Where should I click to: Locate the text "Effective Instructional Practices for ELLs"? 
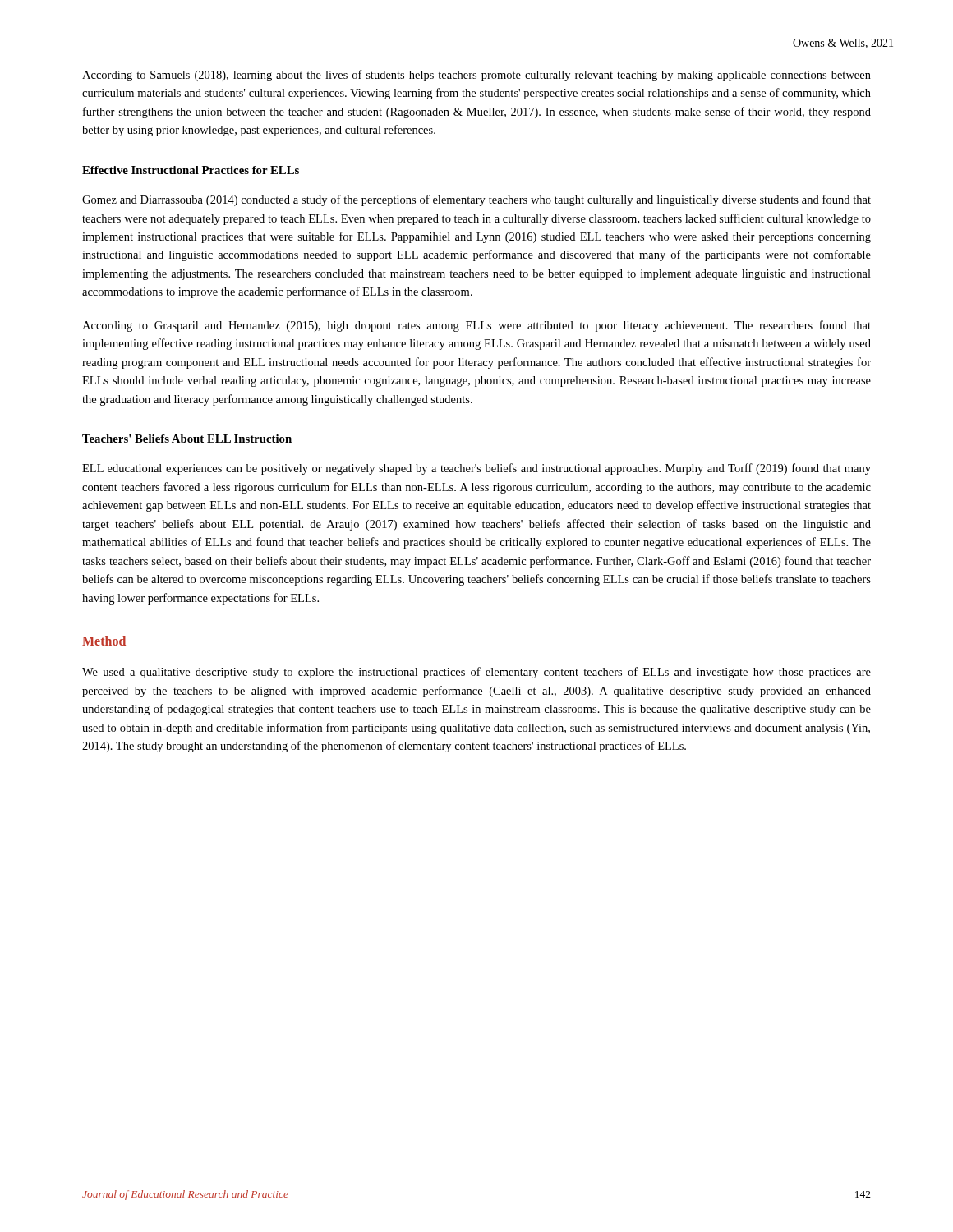click(191, 170)
